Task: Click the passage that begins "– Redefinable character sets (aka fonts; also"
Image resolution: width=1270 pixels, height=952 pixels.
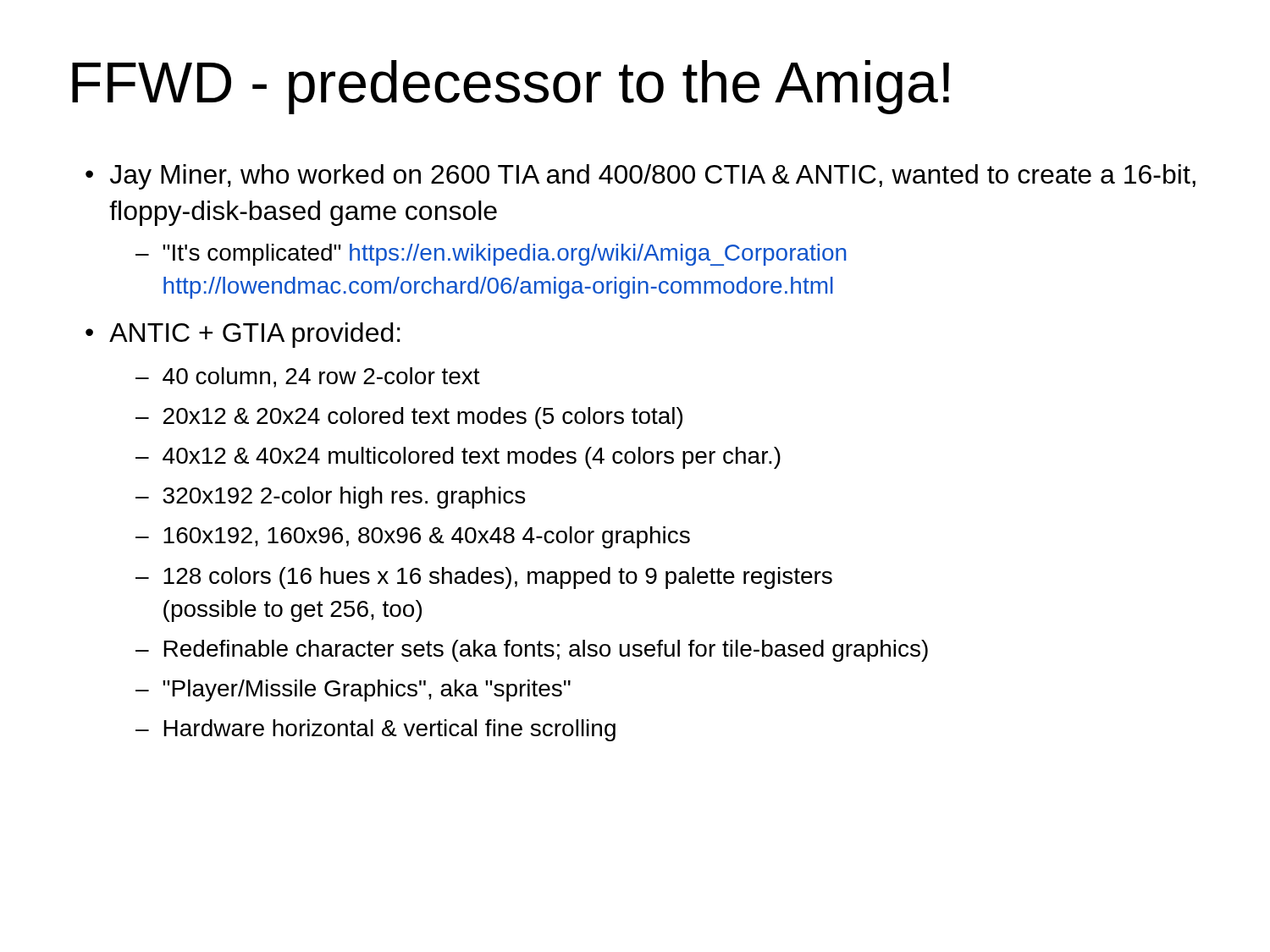Action: point(532,649)
